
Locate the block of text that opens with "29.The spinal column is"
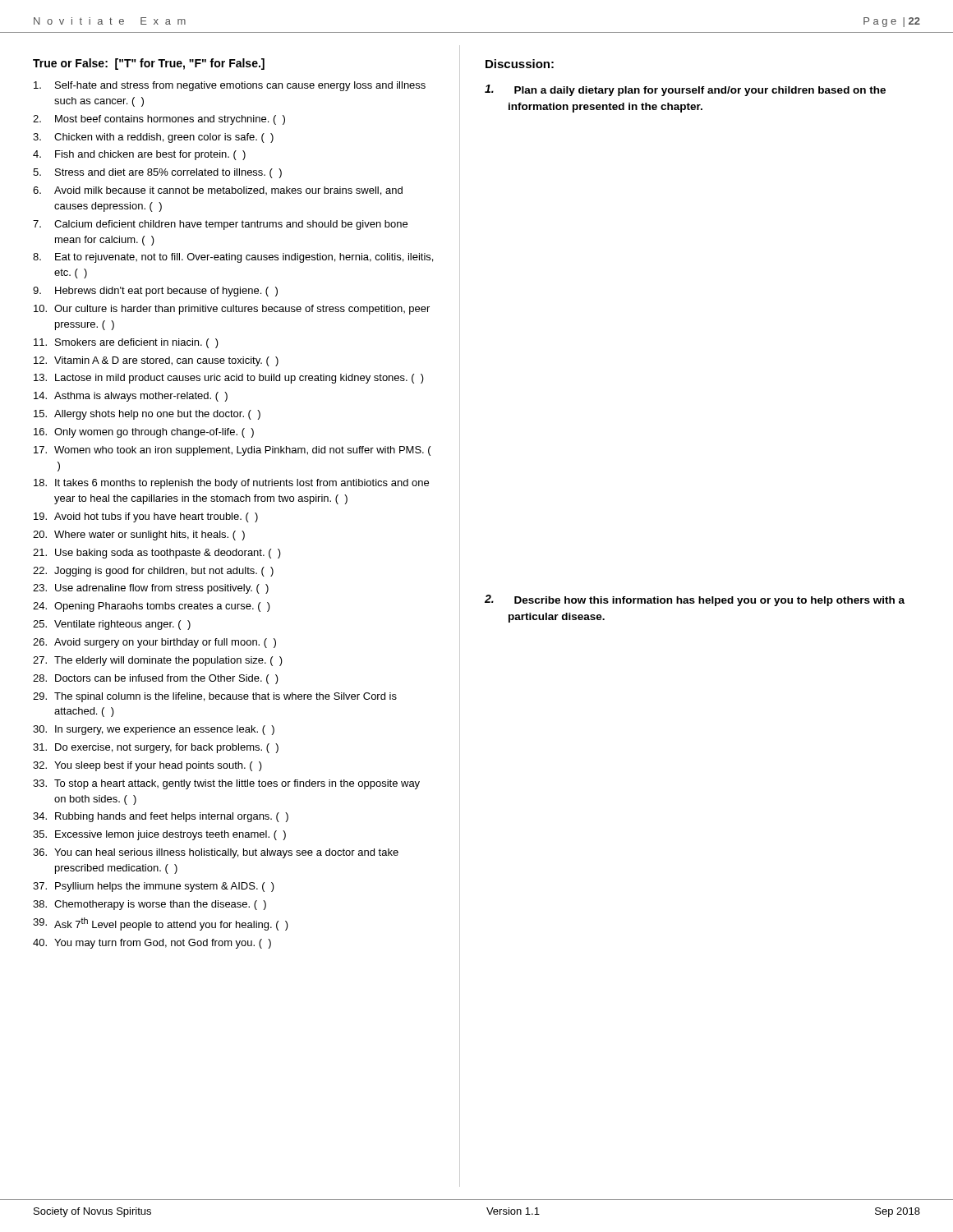pos(234,704)
